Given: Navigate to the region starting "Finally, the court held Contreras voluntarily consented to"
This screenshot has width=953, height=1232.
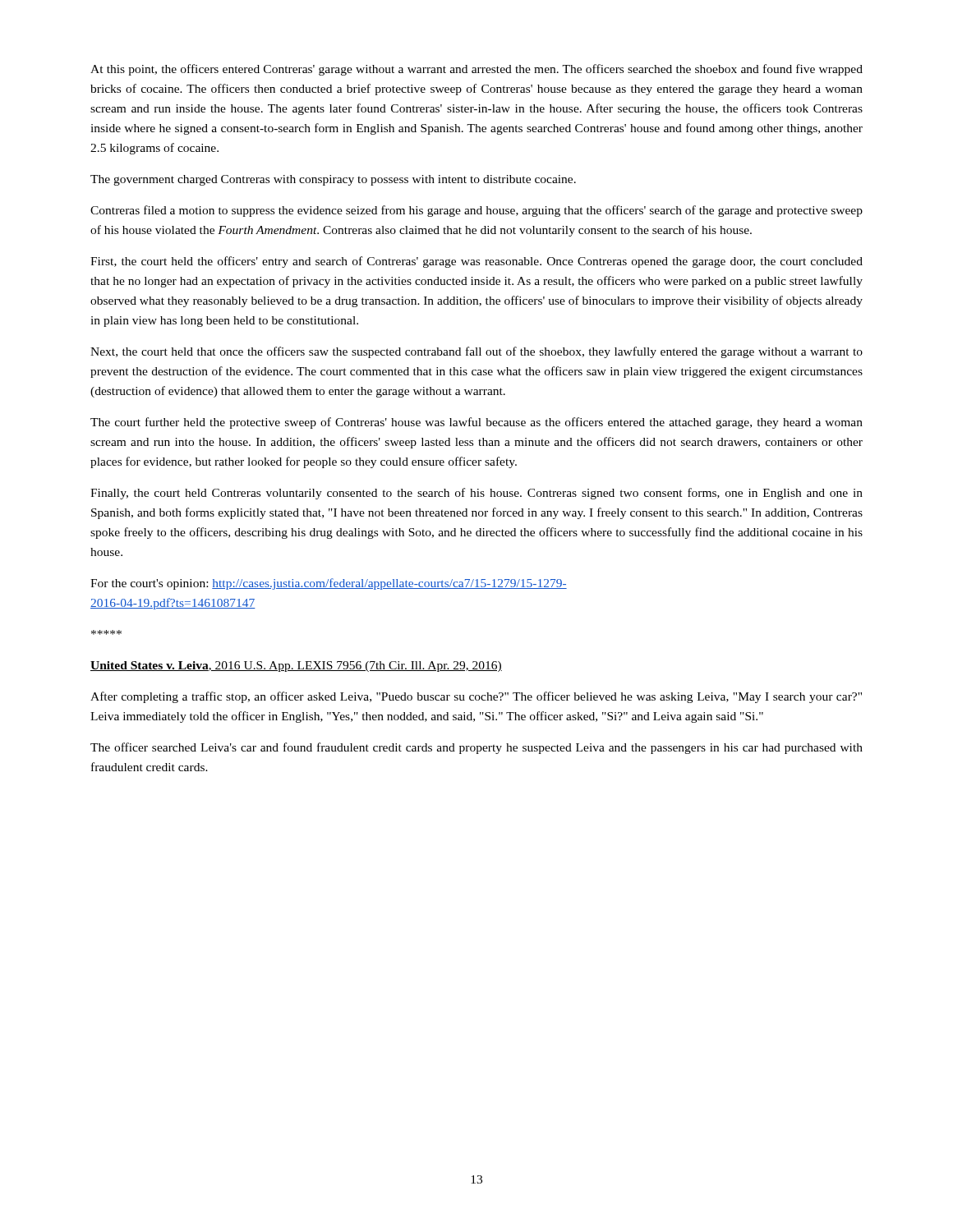Looking at the screenshot, I should 476,522.
